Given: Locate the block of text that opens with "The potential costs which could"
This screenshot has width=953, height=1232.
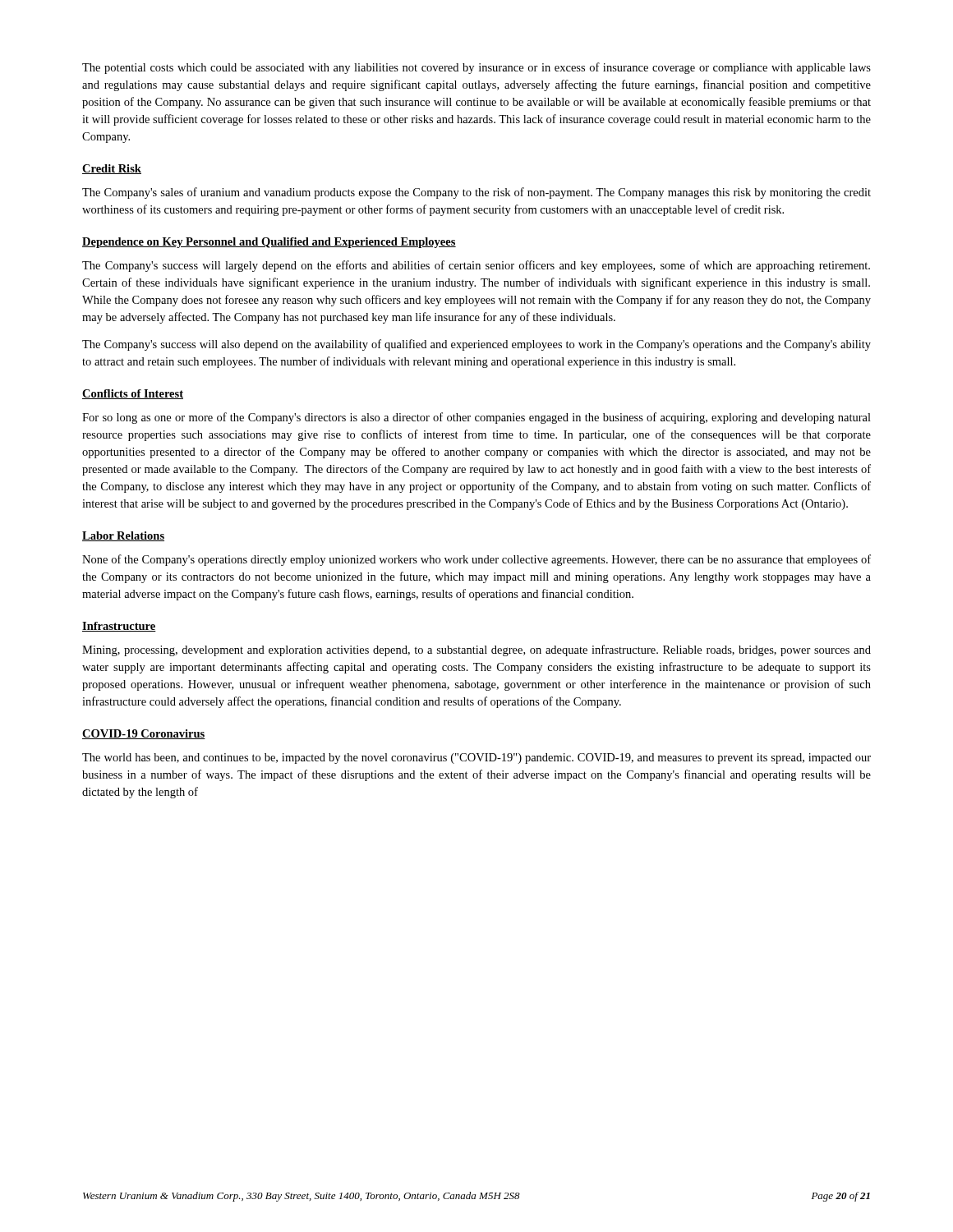Looking at the screenshot, I should [476, 102].
